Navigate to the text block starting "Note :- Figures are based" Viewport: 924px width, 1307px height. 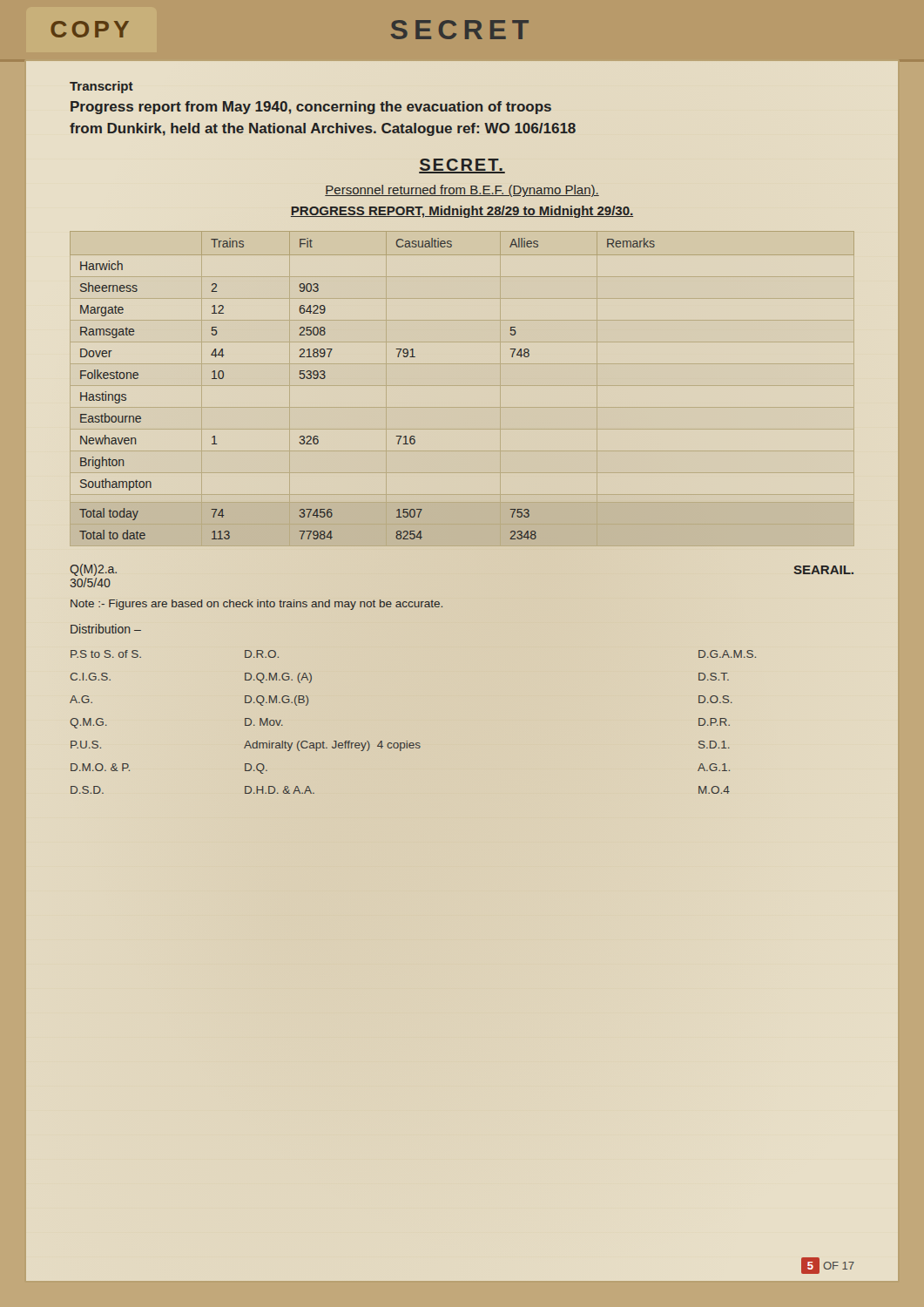(257, 604)
